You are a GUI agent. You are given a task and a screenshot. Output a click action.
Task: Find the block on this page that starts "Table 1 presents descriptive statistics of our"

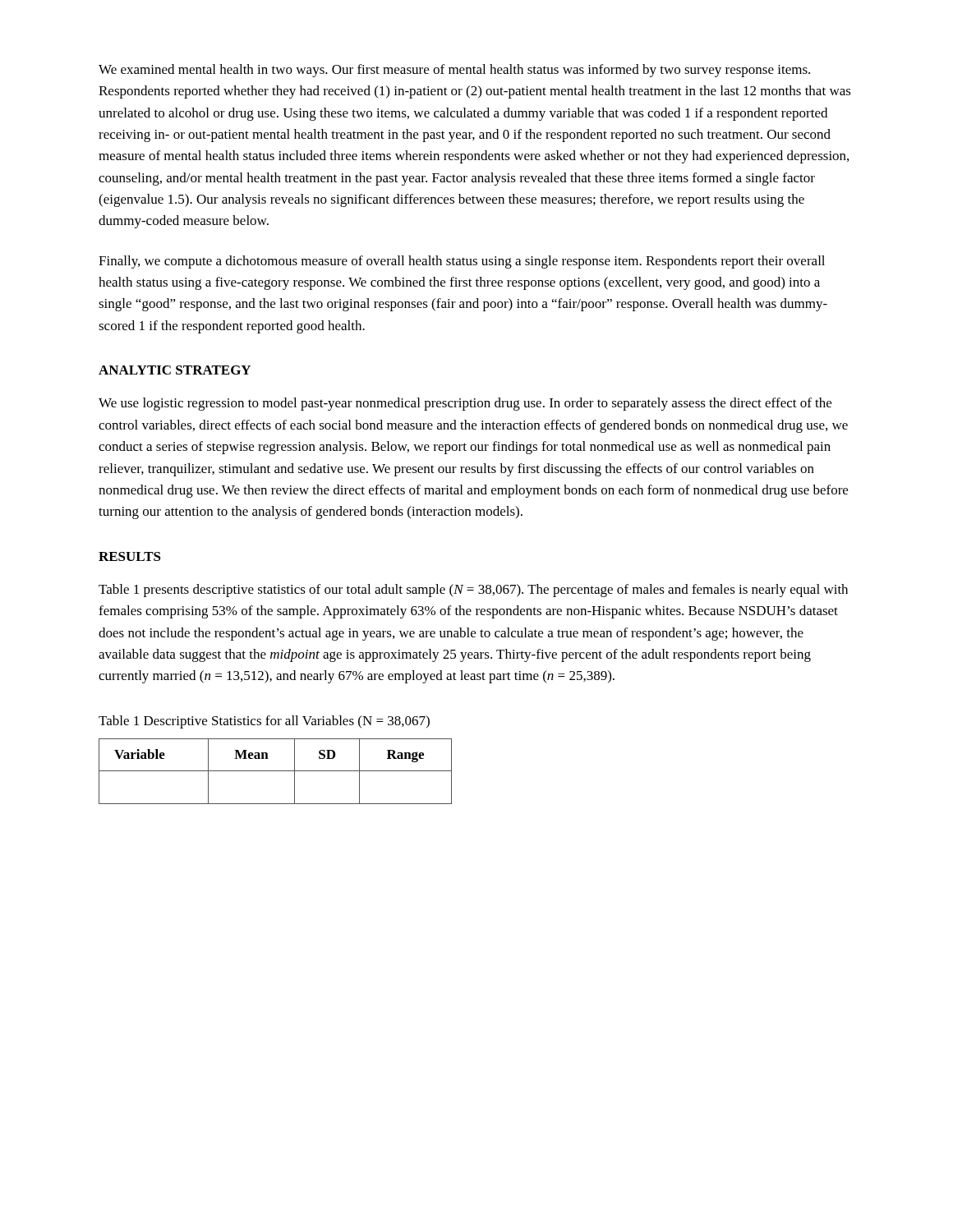tap(473, 632)
